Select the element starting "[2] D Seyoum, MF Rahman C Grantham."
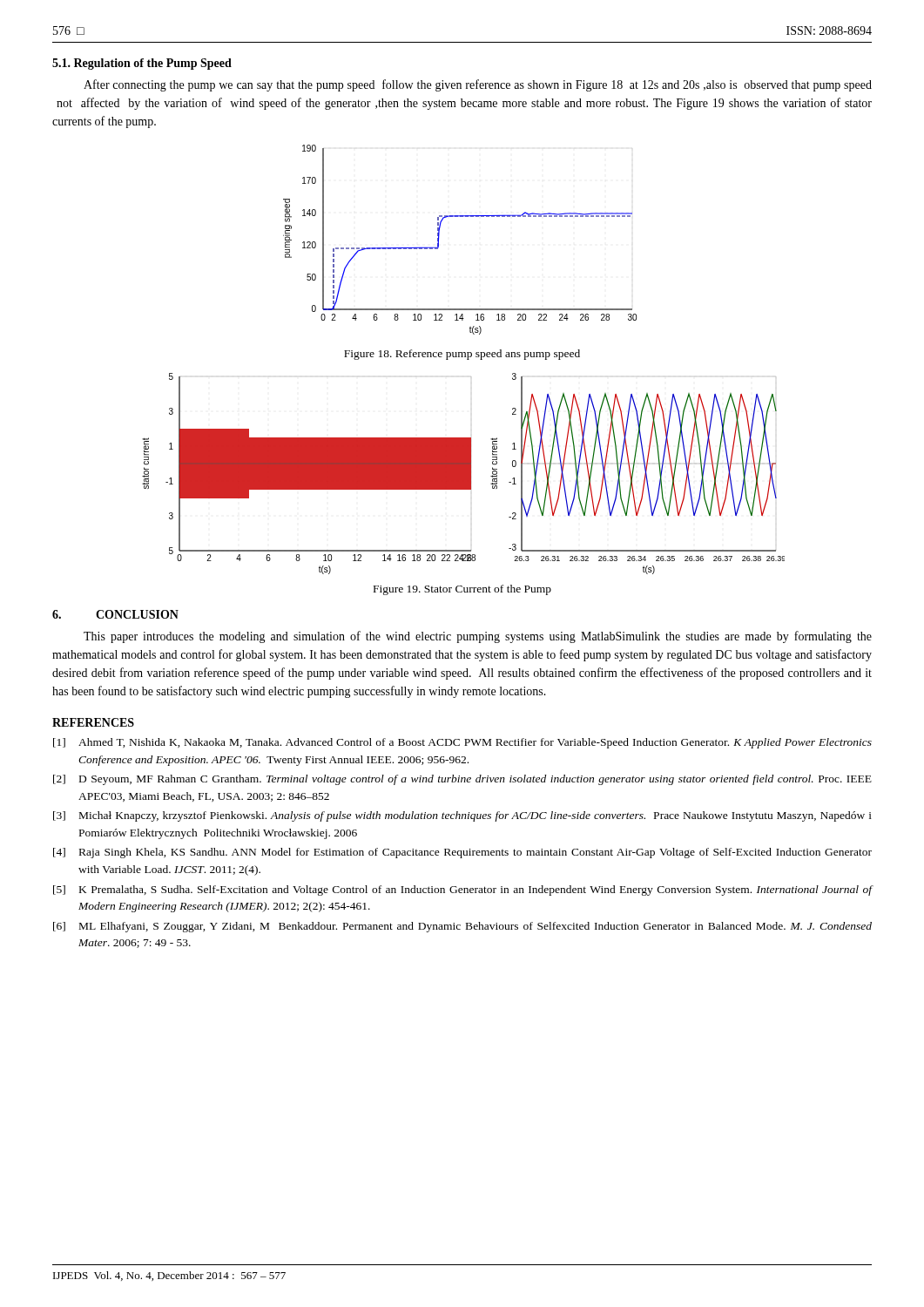 point(462,787)
